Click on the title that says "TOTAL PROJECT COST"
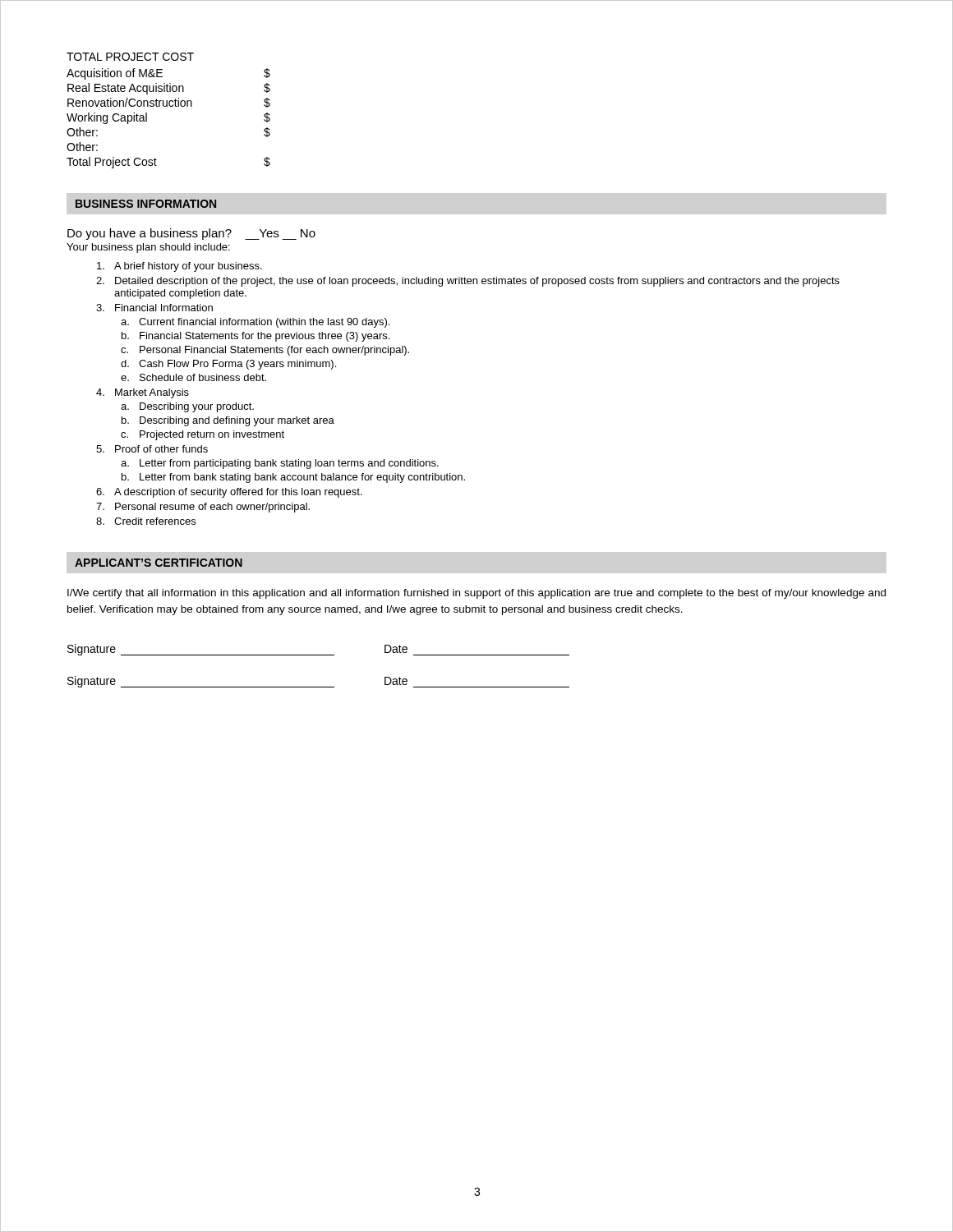This screenshot has width=953, height=1232. pyautogui.click(x=130, y=57)
